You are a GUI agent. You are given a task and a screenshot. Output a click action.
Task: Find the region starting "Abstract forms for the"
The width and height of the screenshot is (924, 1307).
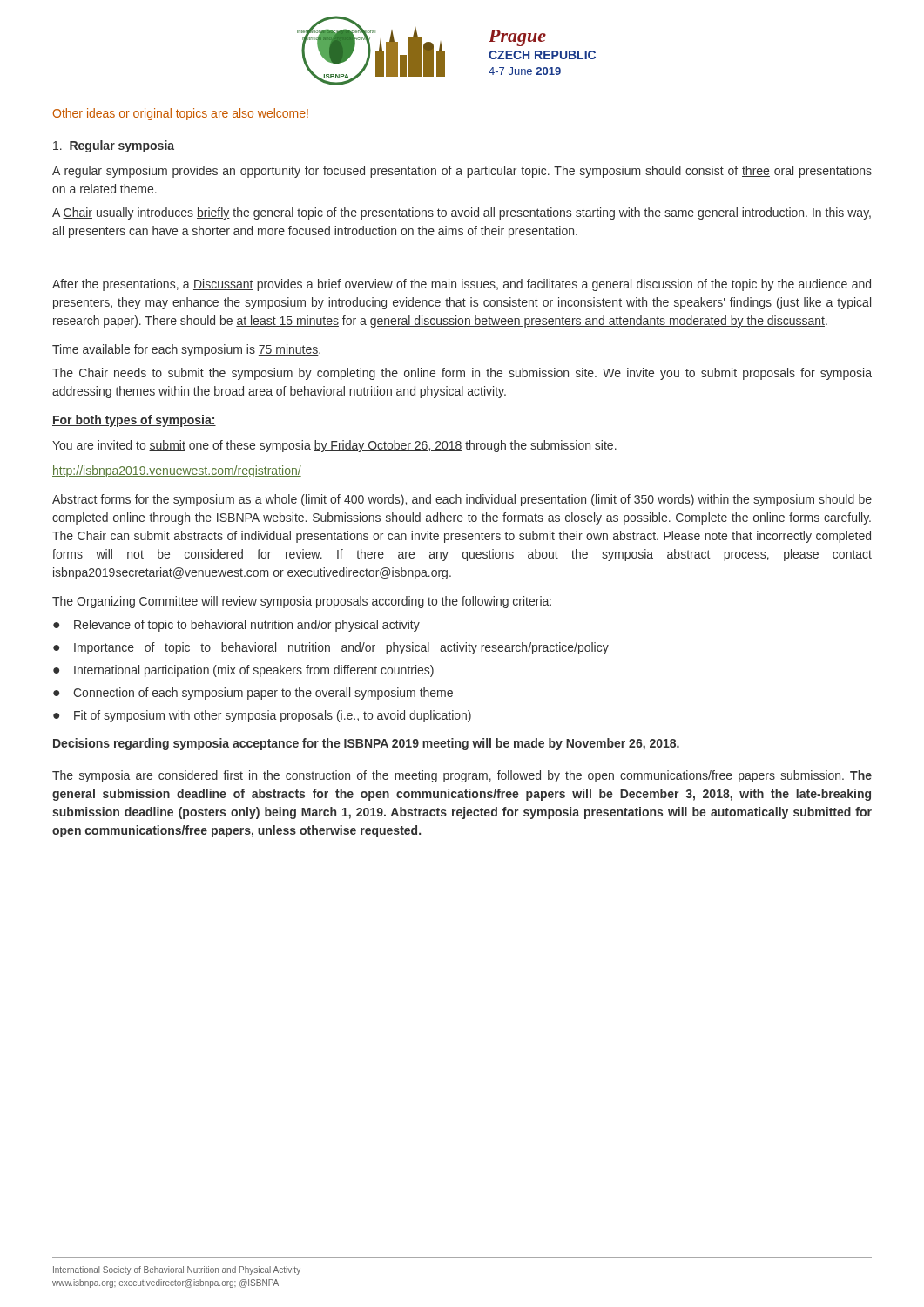pyautogui.click(x=462, y=536)
